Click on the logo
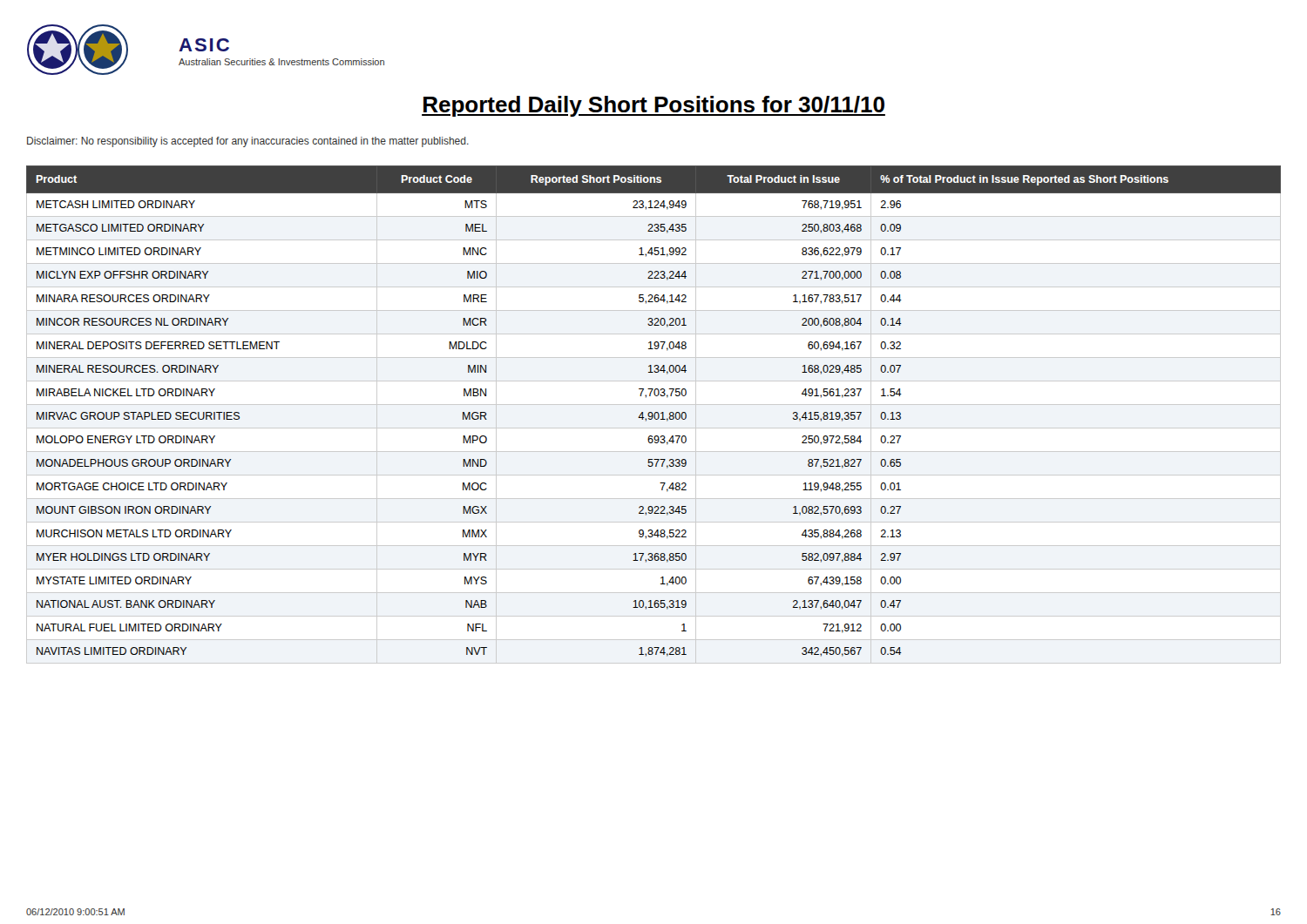The height and width of the screenshot is (924, 1307). click(x=205, y=50)
